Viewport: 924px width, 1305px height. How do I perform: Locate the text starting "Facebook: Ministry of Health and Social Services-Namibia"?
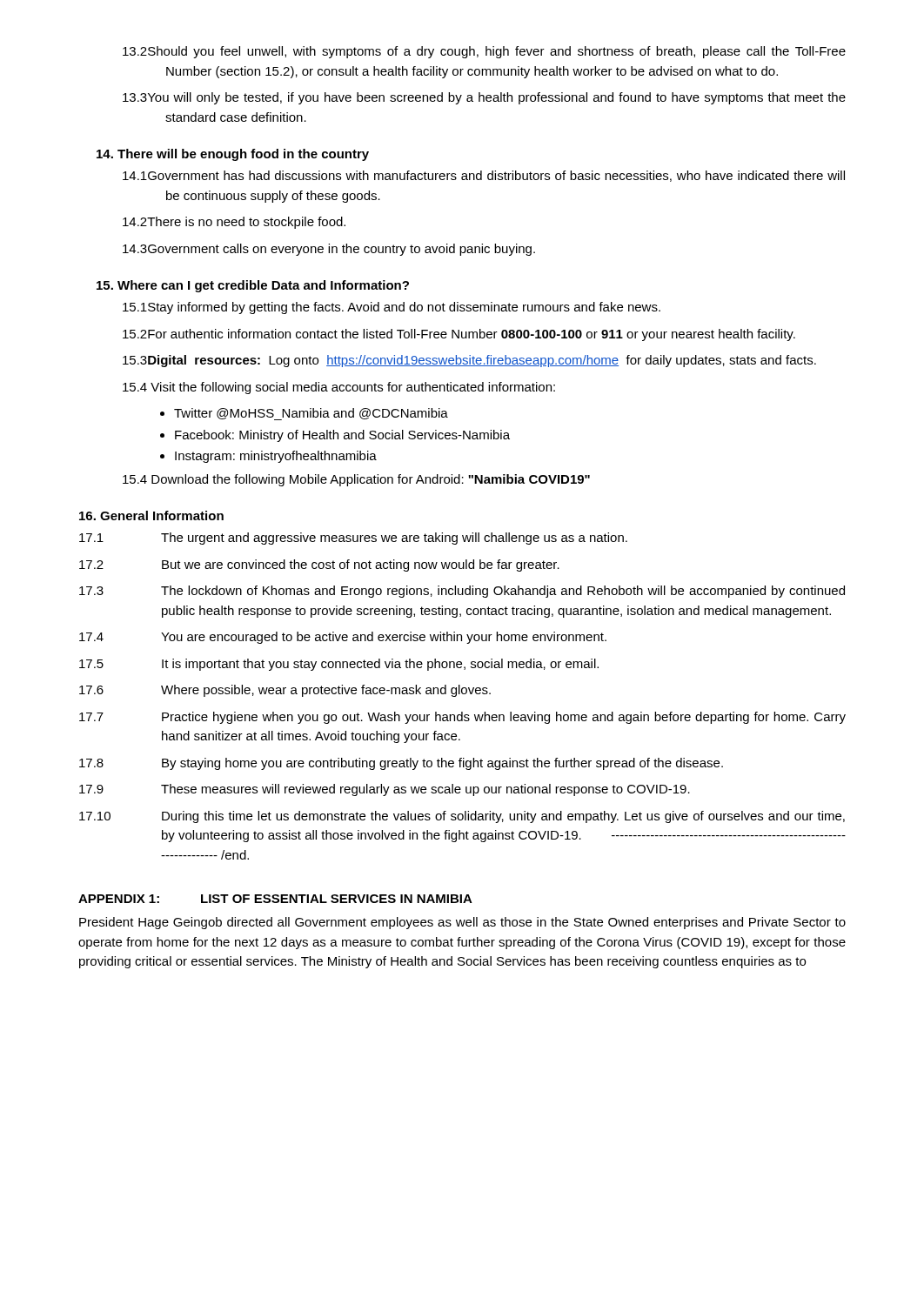(x=342, y=434)
